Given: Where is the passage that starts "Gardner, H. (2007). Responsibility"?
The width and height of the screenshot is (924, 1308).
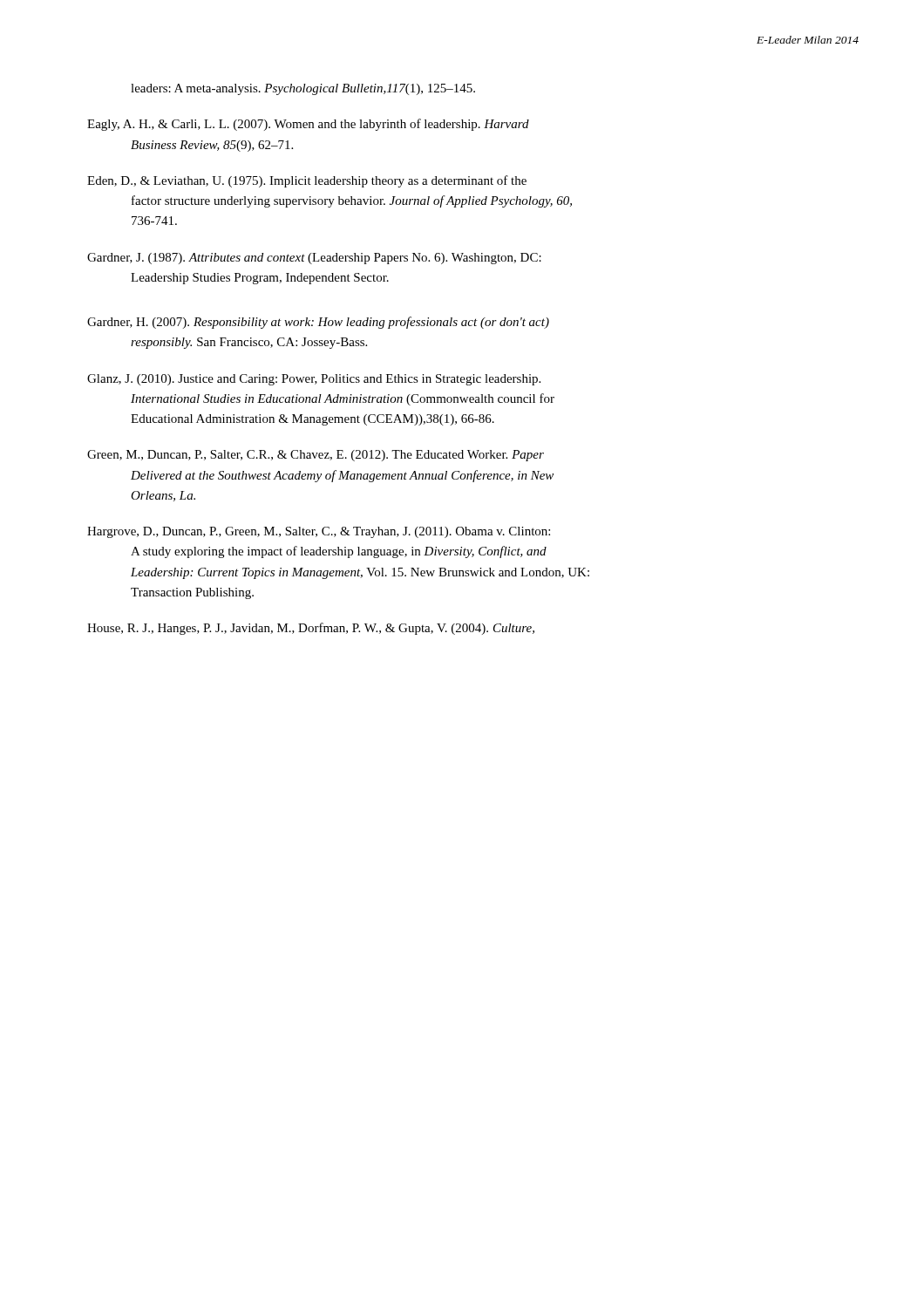Looking at the screenshot, I should (473, 332).
